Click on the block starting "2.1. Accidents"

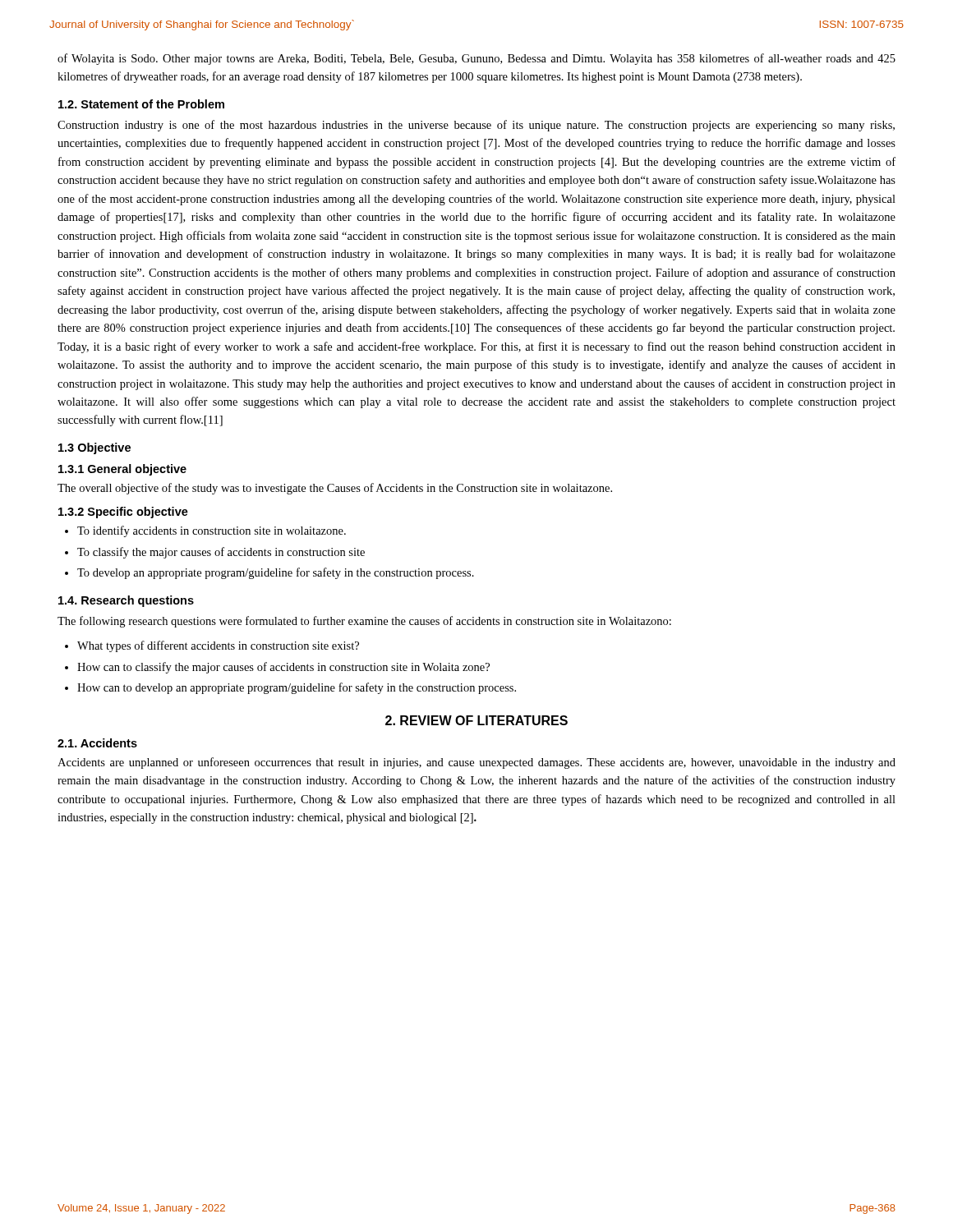97,743
